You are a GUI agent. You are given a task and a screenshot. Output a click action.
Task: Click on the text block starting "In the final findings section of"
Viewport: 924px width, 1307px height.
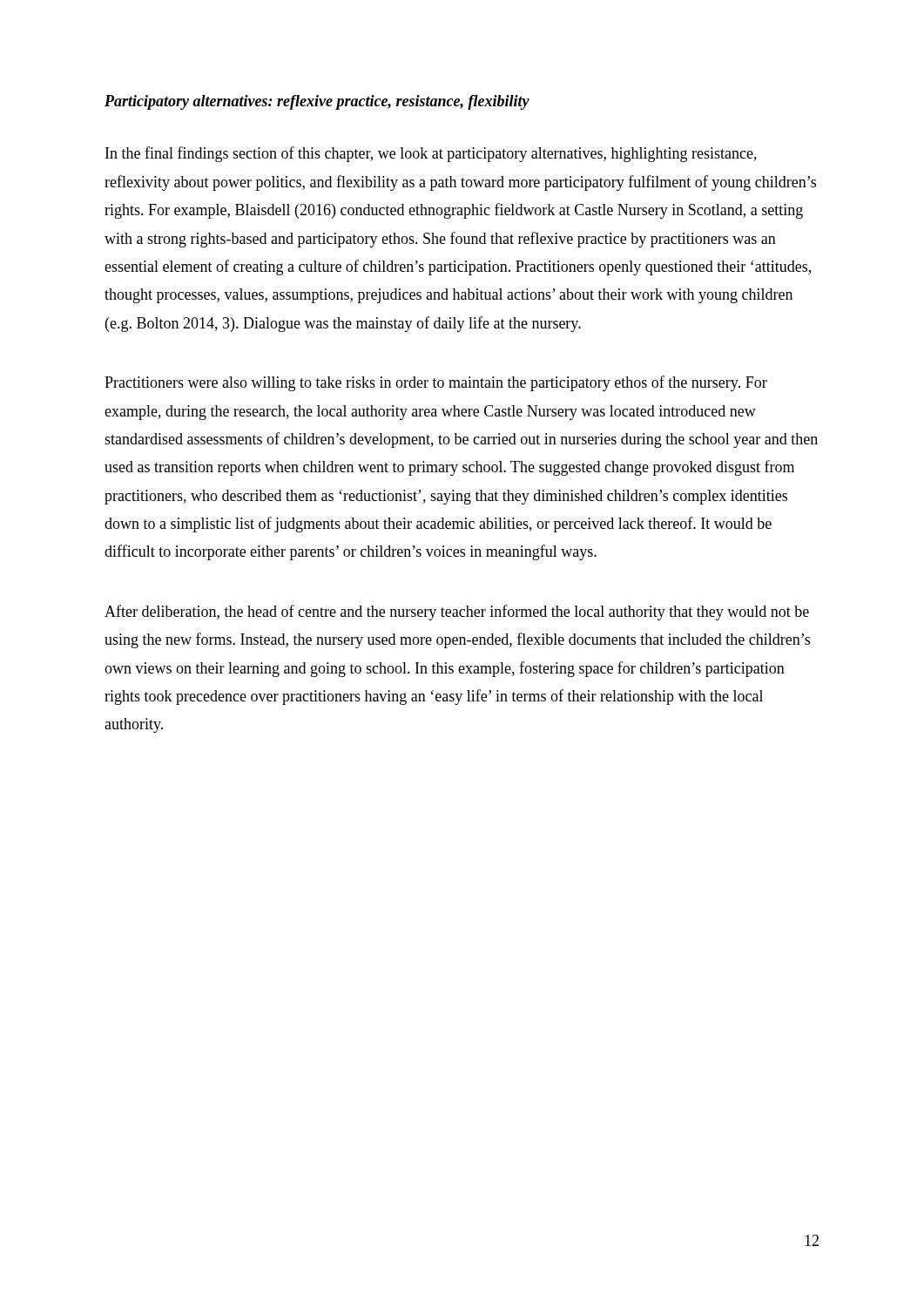[461, 238]
